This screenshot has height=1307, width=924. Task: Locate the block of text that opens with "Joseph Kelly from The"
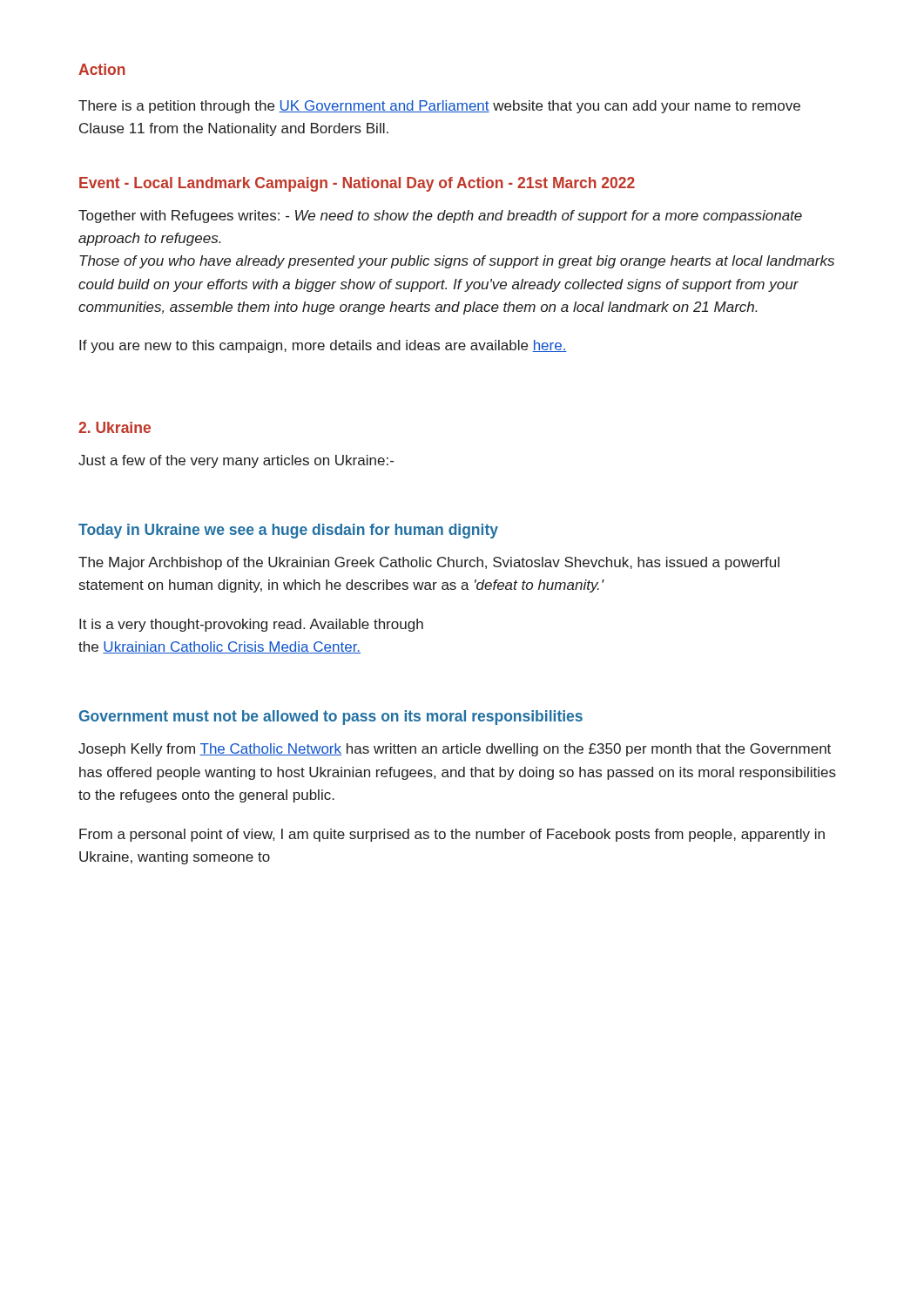pos(457,772)
